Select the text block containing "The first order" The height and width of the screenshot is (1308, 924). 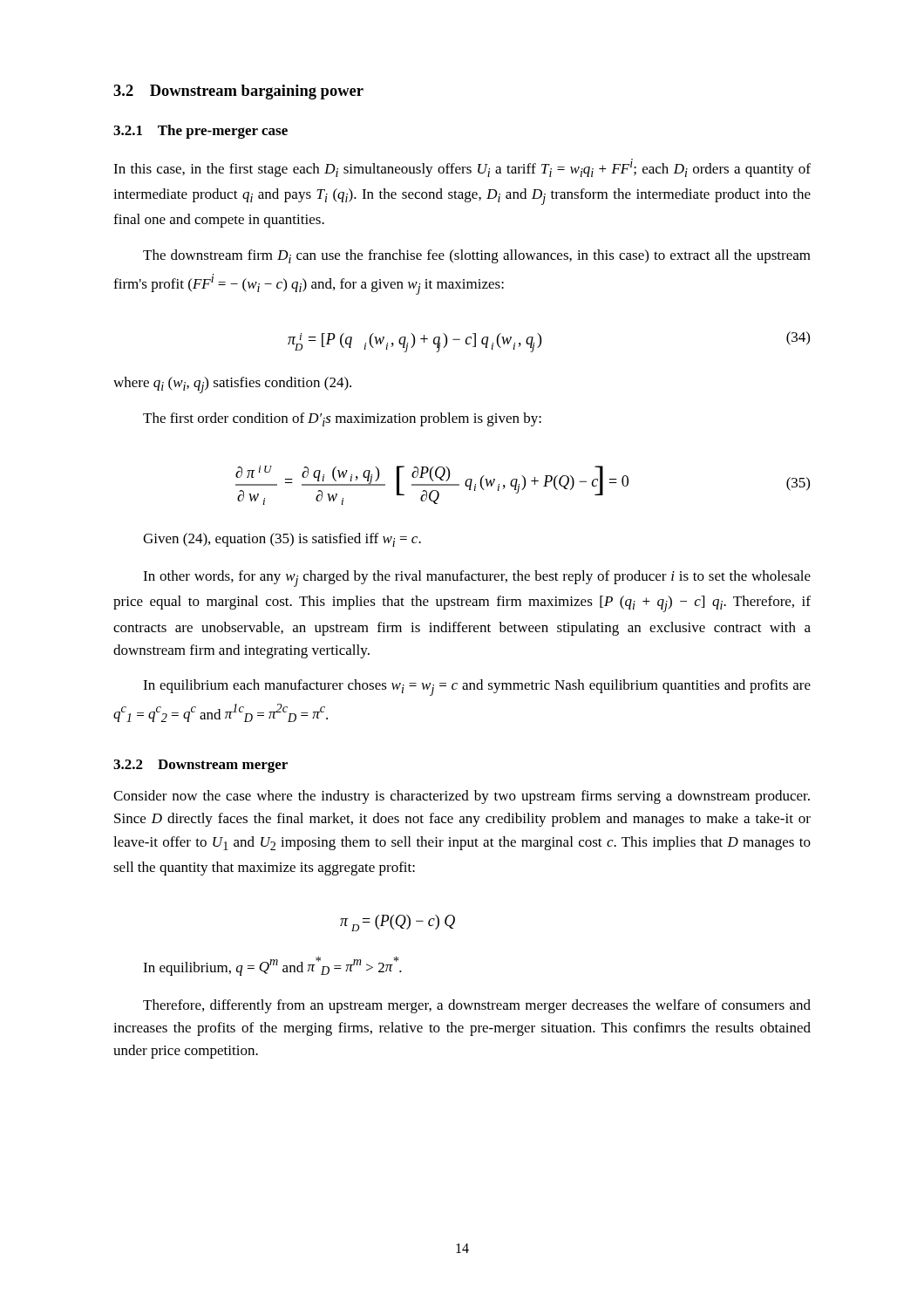462,420
